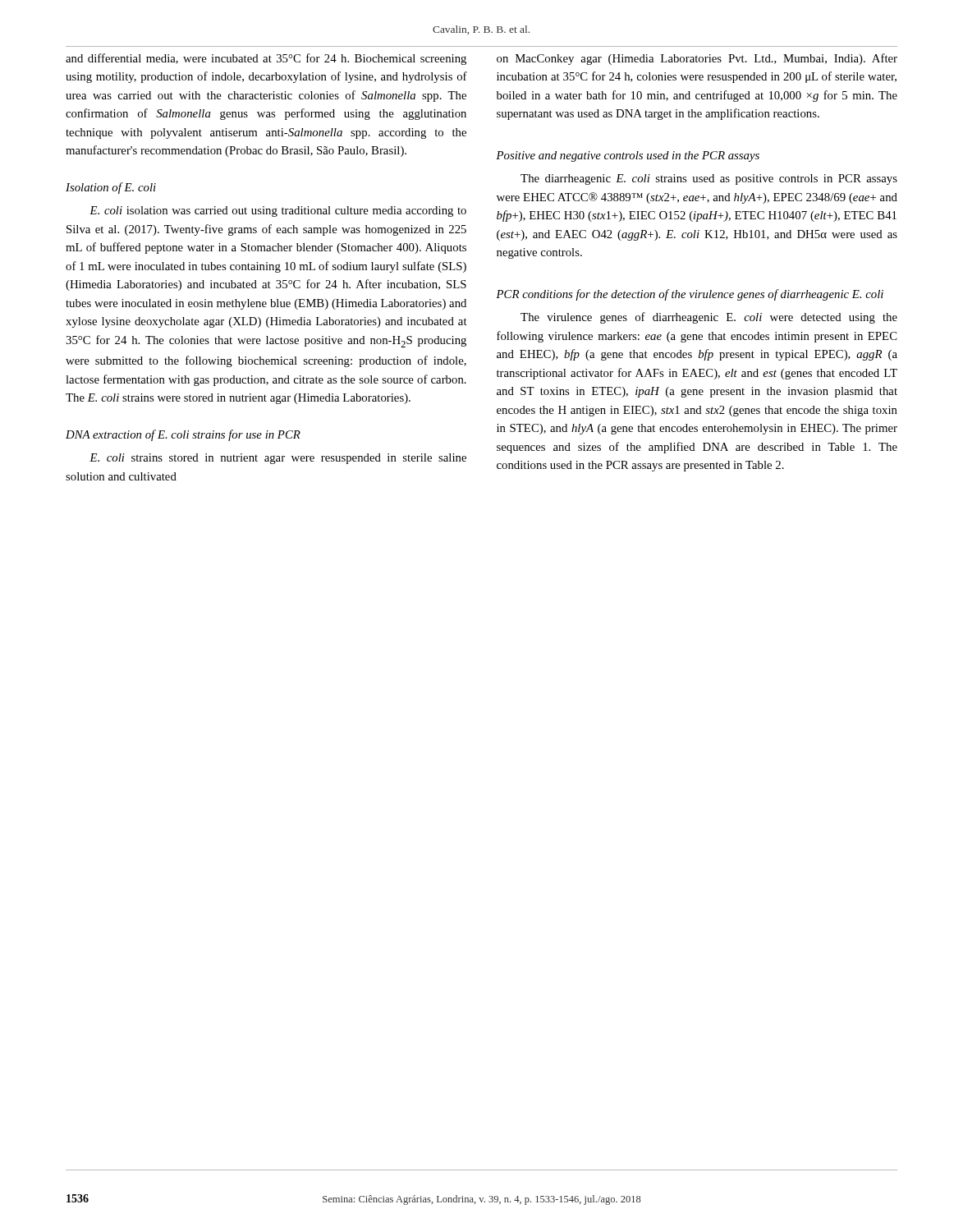Where does it say "Isolation of E. coli"?
Image resolution: width=963 pixels, height=1232 pixels.
111,188
